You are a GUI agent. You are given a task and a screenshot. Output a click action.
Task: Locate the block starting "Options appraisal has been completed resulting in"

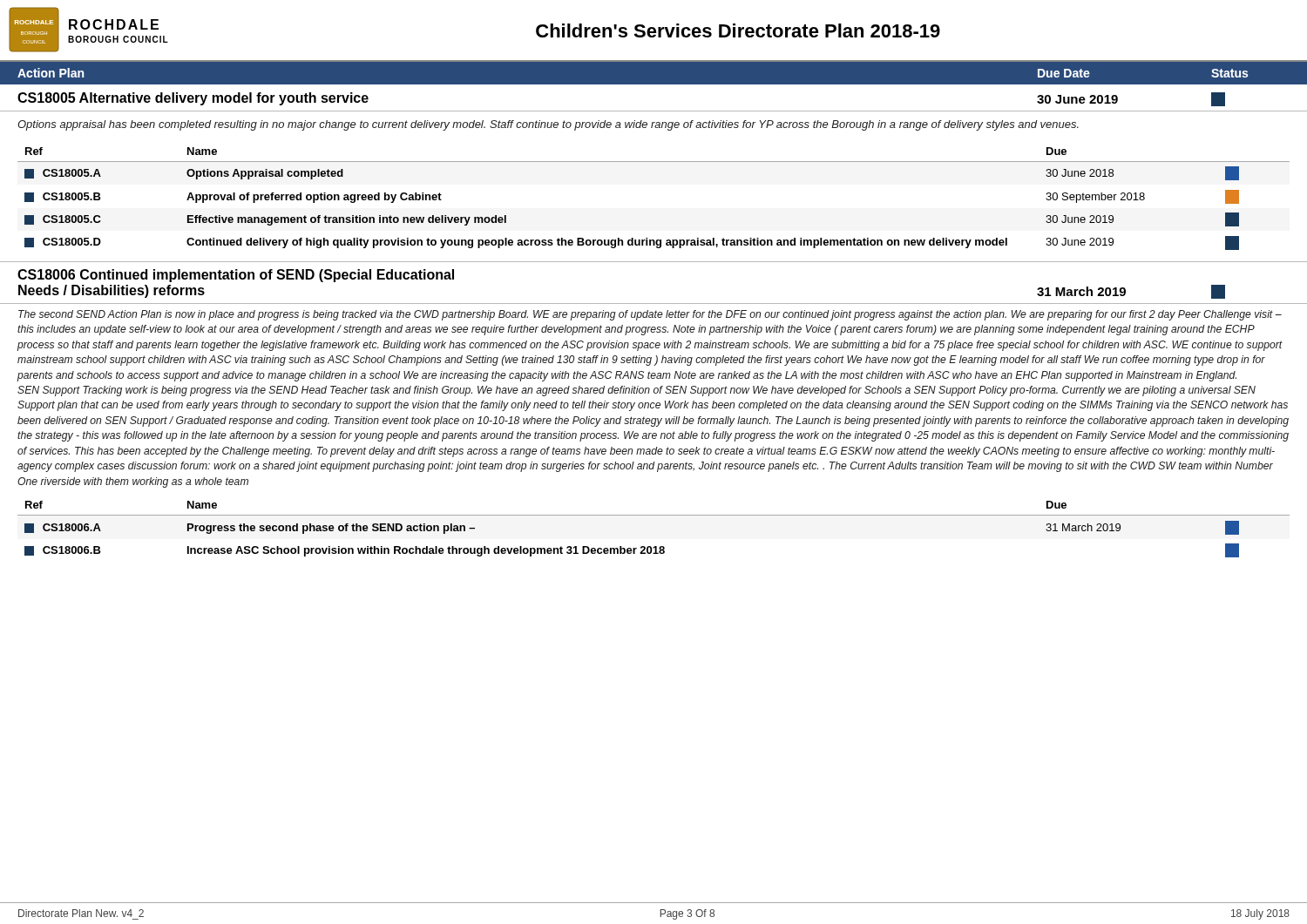(549, 124)
